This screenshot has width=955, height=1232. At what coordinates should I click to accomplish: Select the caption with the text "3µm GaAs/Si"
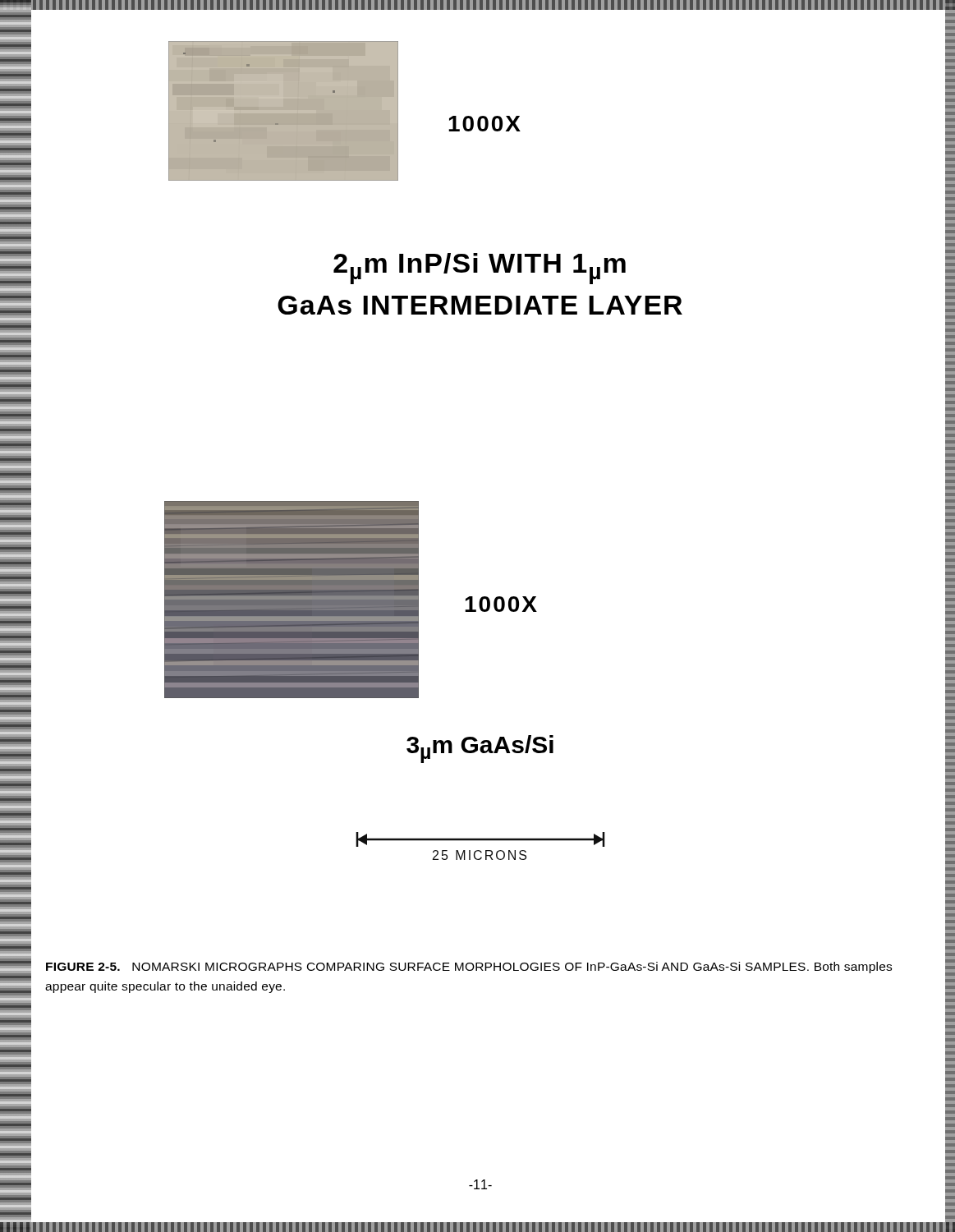tap(480, 747)
